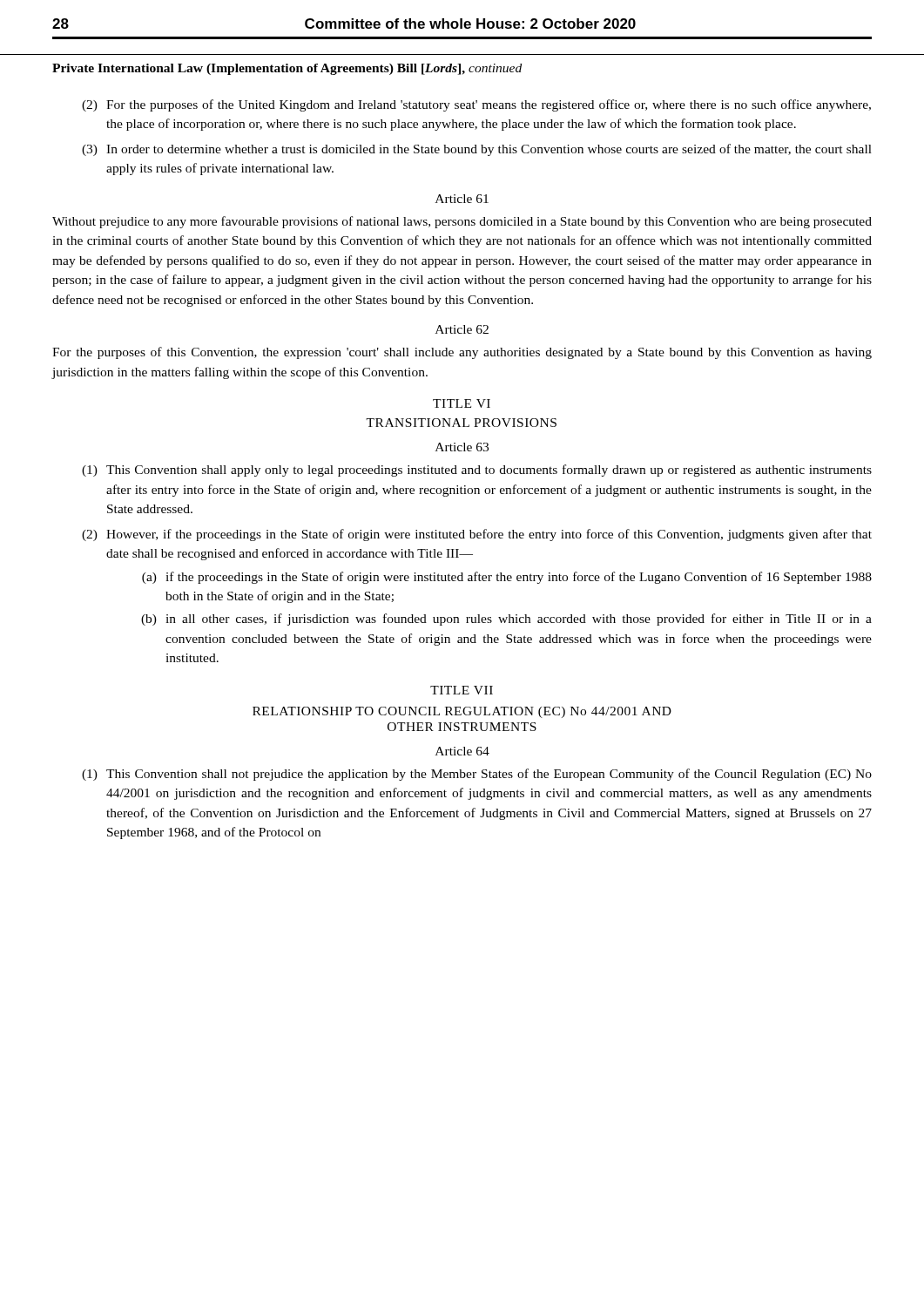924x1307 pixels.
Task: Find the section header that reads "Article 63"
Action: coord(462,447)
